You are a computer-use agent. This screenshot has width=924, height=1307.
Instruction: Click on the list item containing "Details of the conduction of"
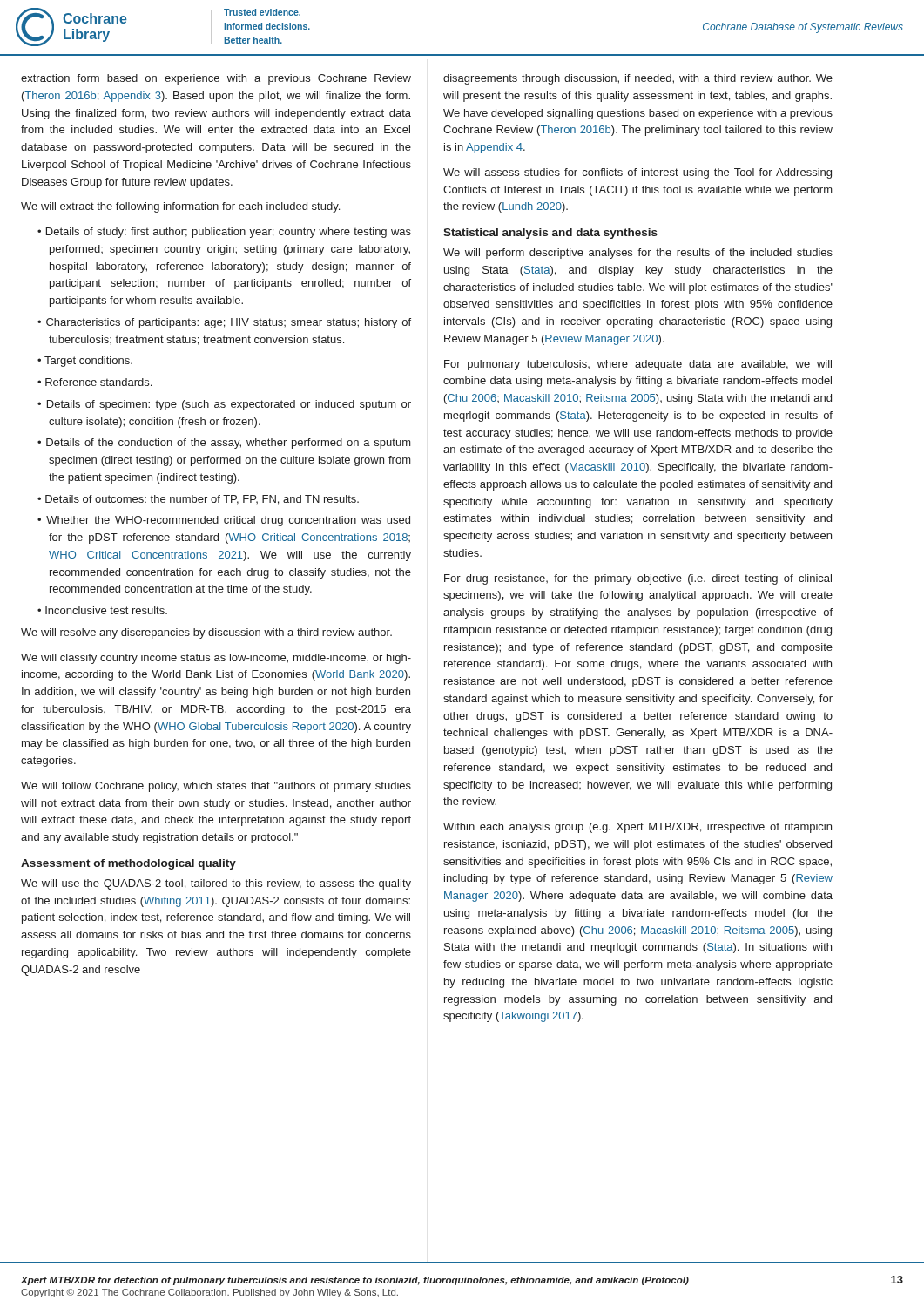228,460
